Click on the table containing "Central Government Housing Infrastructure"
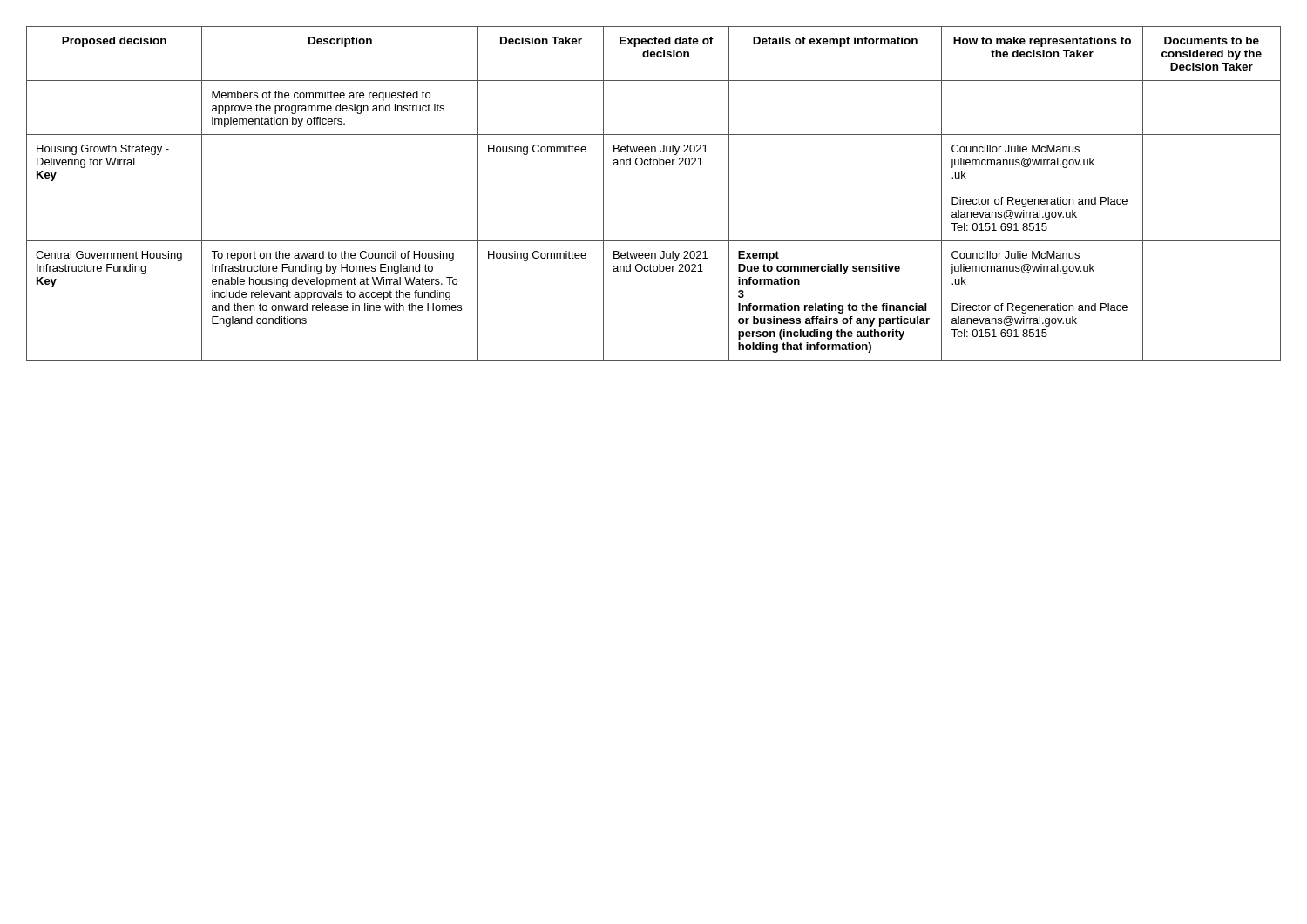1307x924 pixels. point(654,193)
